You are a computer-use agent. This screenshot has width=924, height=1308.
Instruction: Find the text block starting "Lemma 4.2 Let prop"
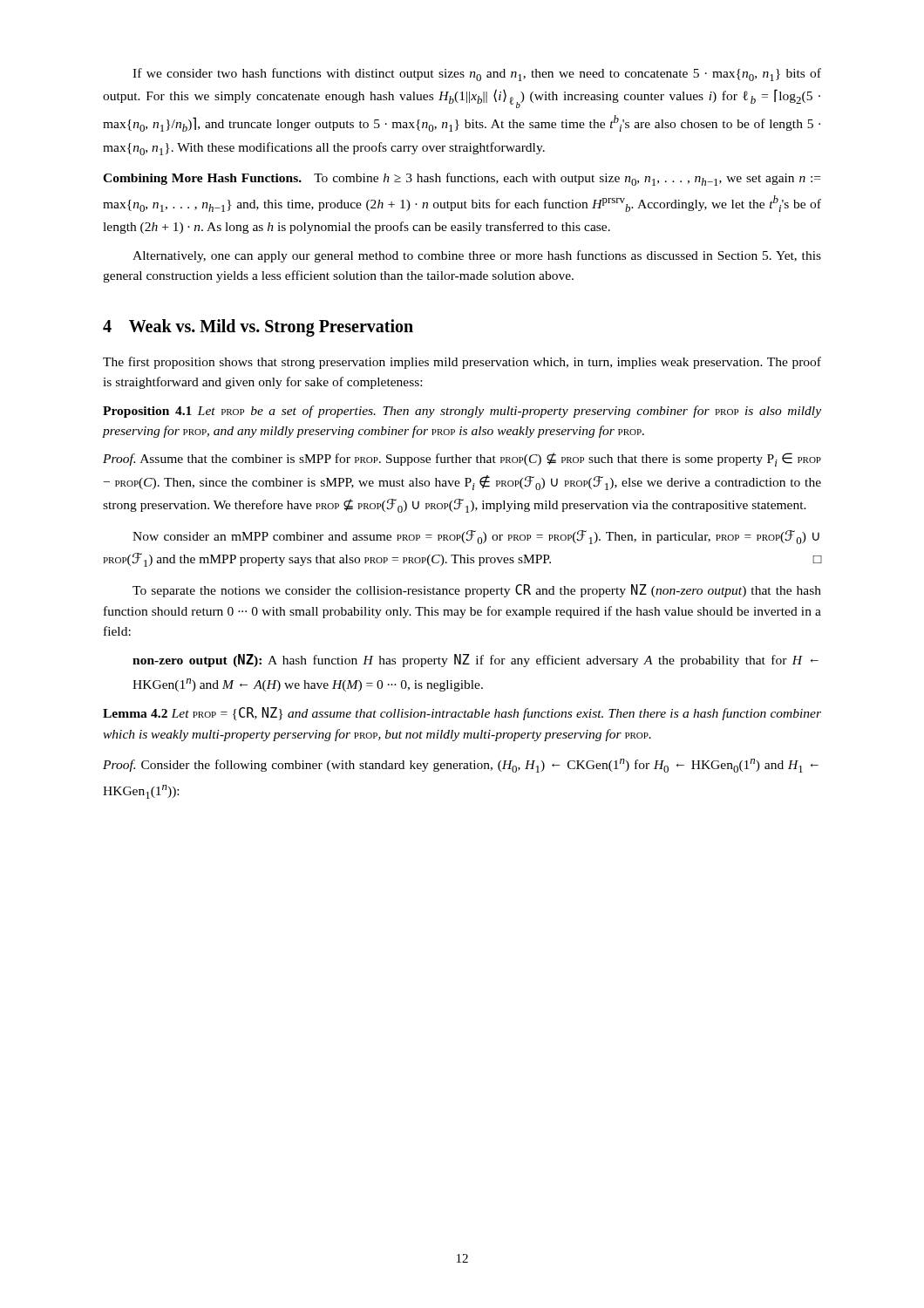tap(462, 724)
